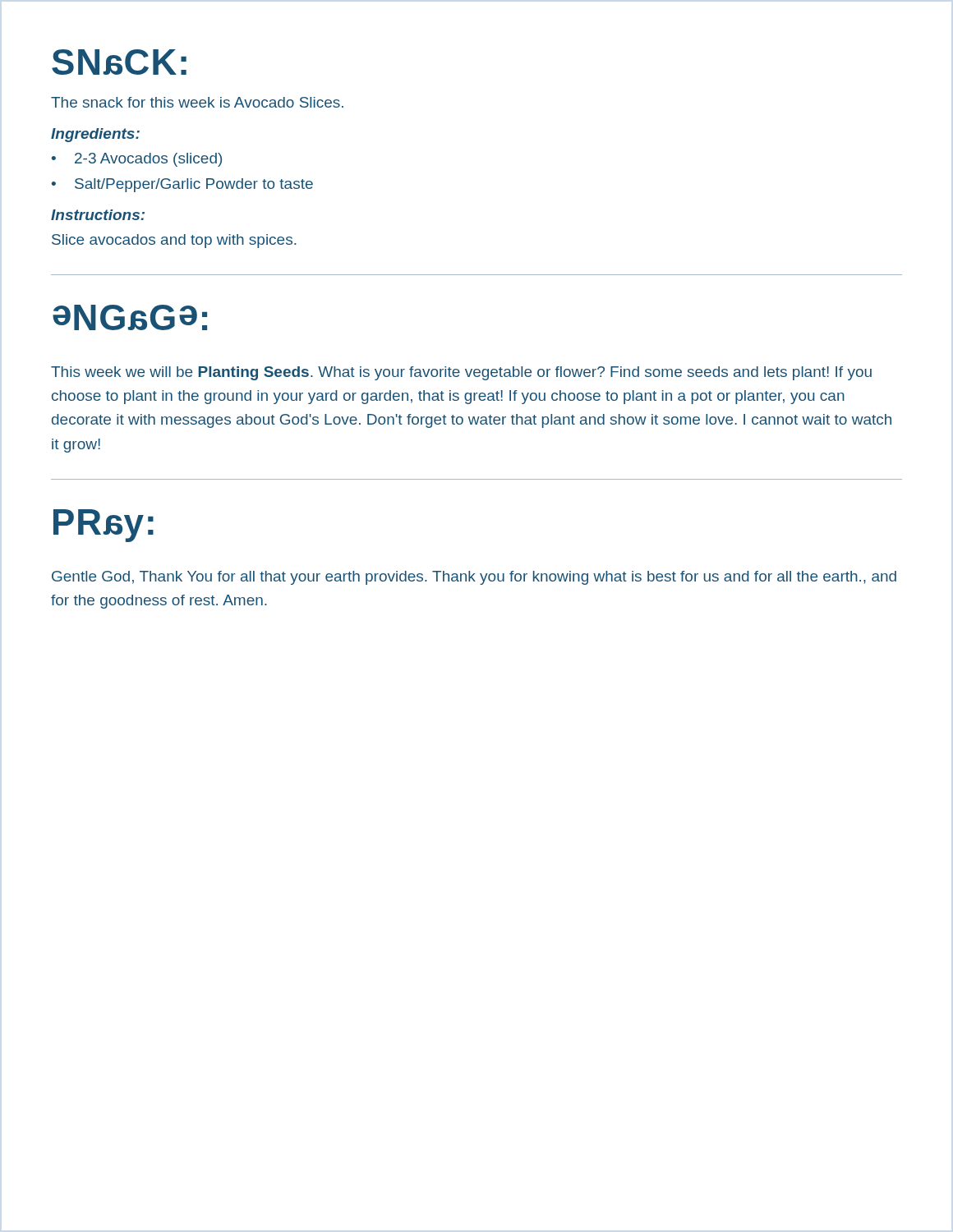Screen dimensions: 1232x953
Task: Click the passage that begins "The snack for this"
Action: click(198, 103)
